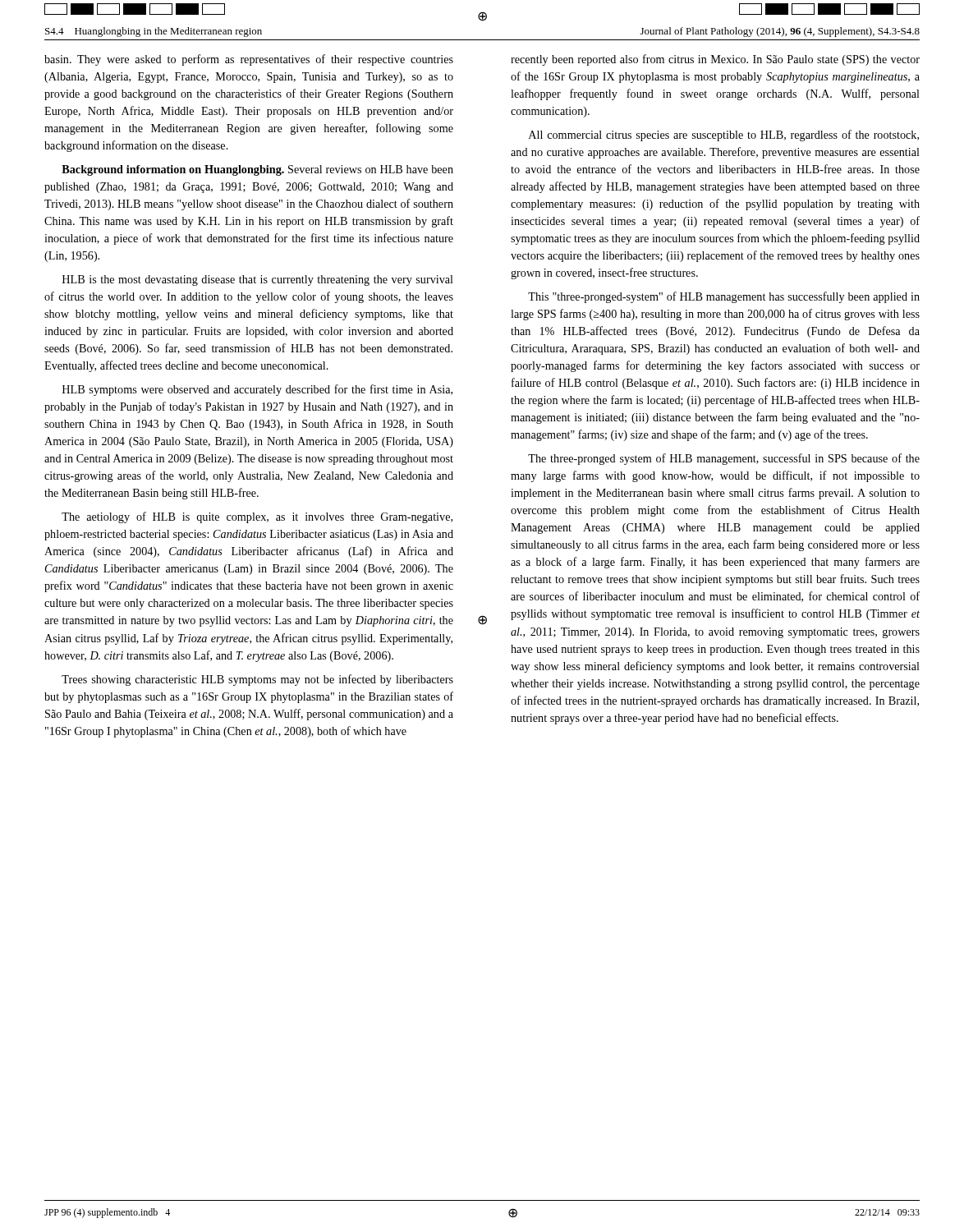The height and width of the screenshot is (1232, 964).
Task: Click on the element starting "Background information on Huanglongbing. Several reviews"
Action: coord(249,213)
